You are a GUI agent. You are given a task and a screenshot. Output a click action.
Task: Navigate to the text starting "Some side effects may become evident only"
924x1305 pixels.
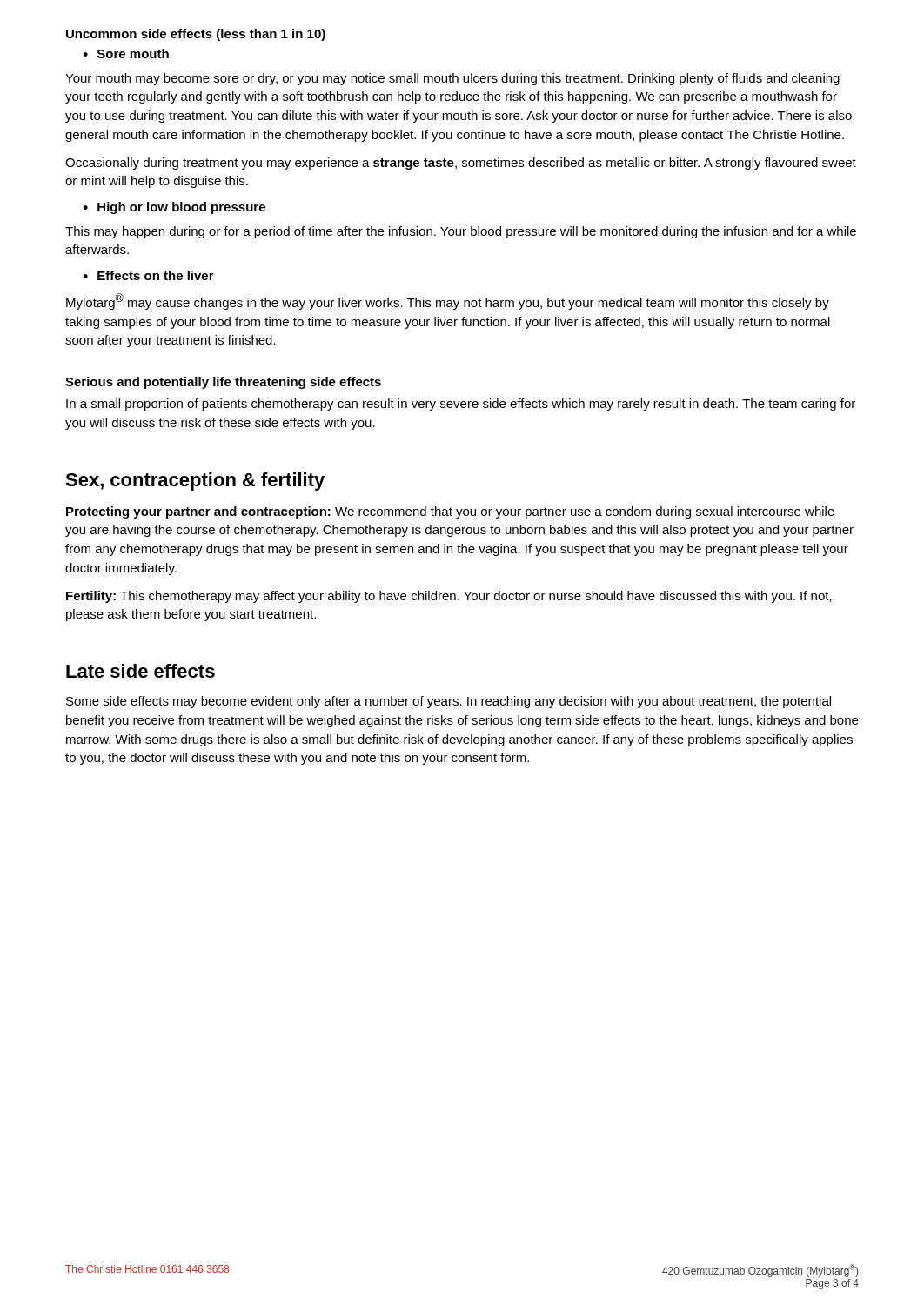[x=462, y=729]
